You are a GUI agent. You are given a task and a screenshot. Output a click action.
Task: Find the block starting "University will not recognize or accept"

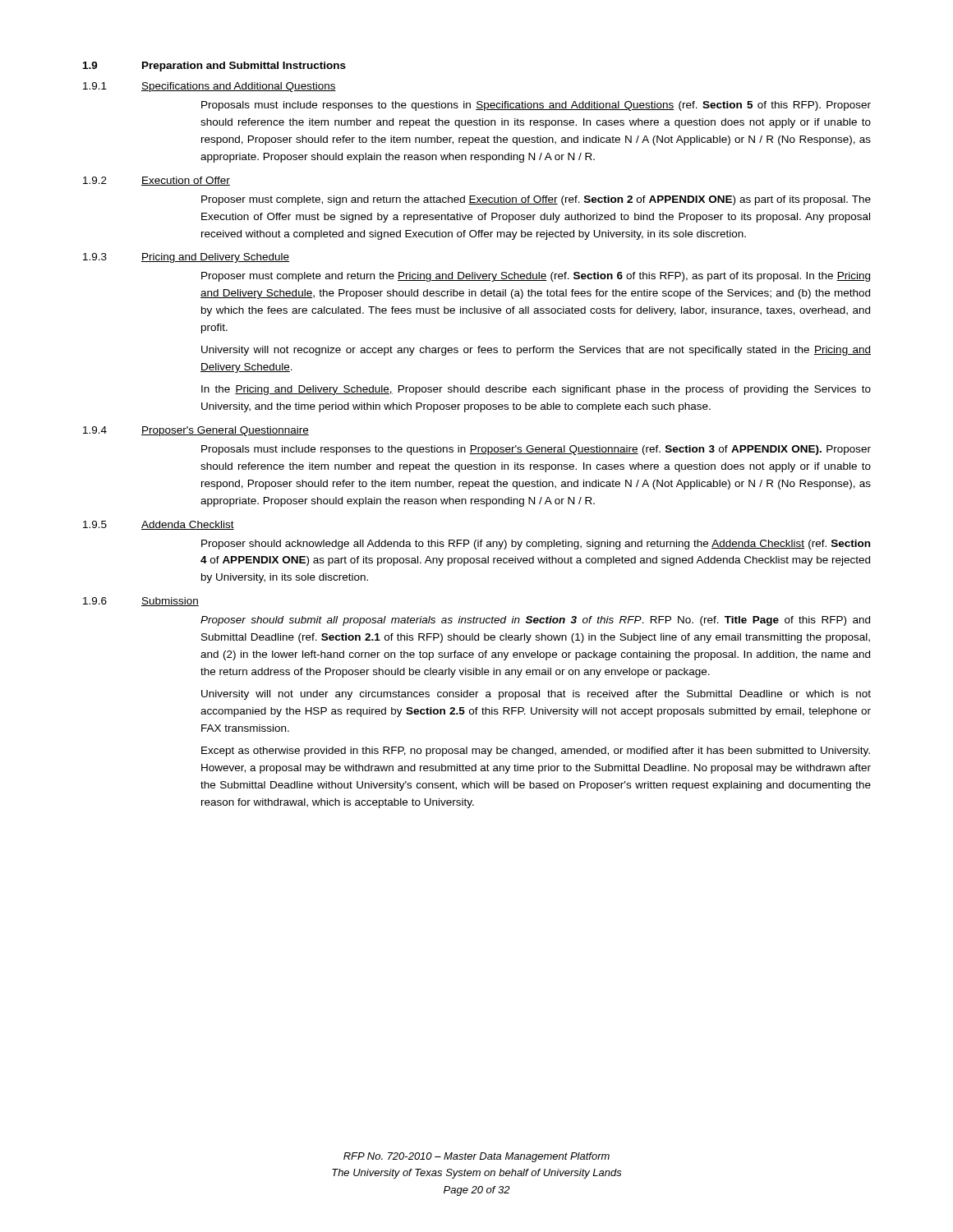476,359
